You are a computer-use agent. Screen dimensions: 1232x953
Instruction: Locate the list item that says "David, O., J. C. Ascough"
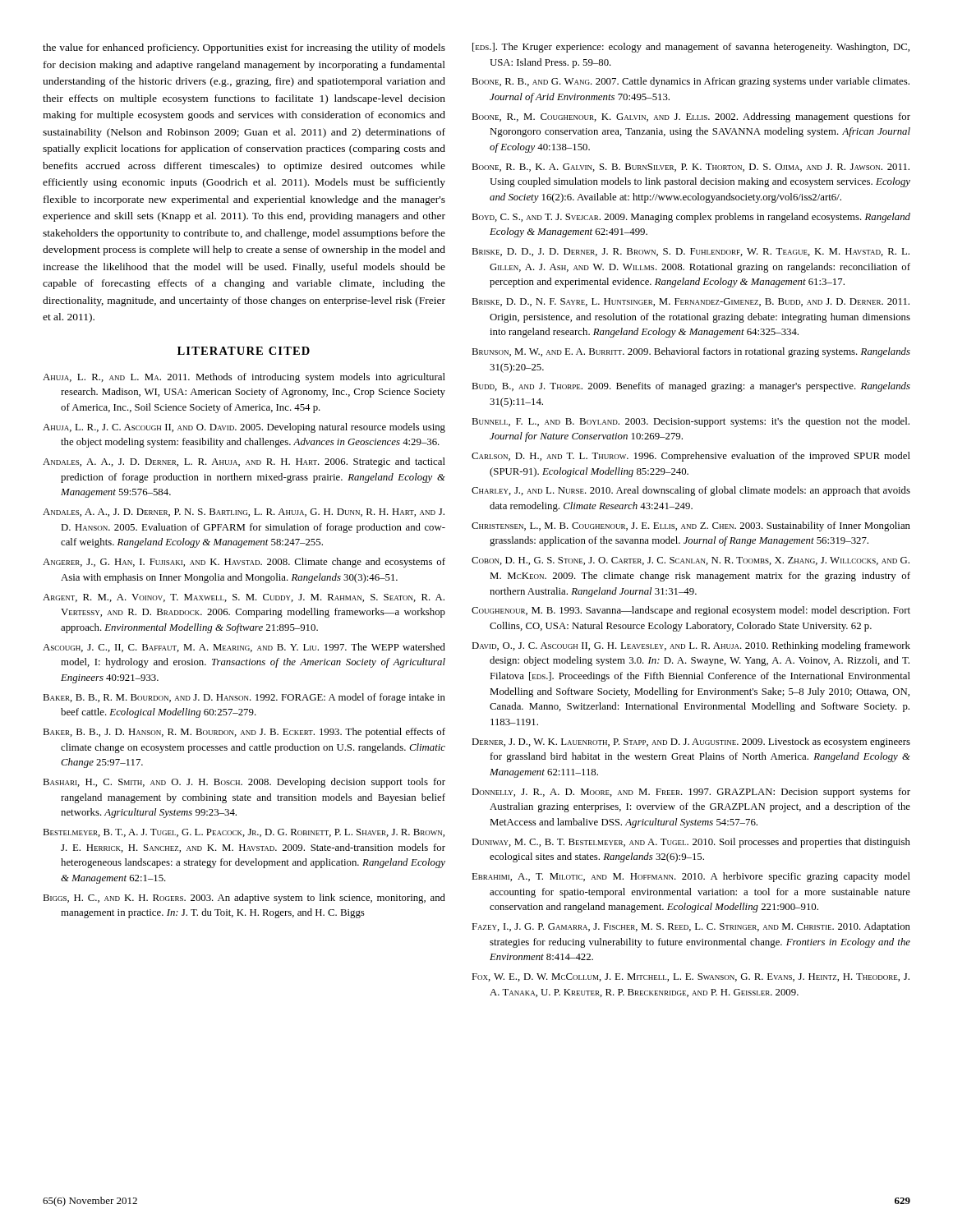[691, 684]
